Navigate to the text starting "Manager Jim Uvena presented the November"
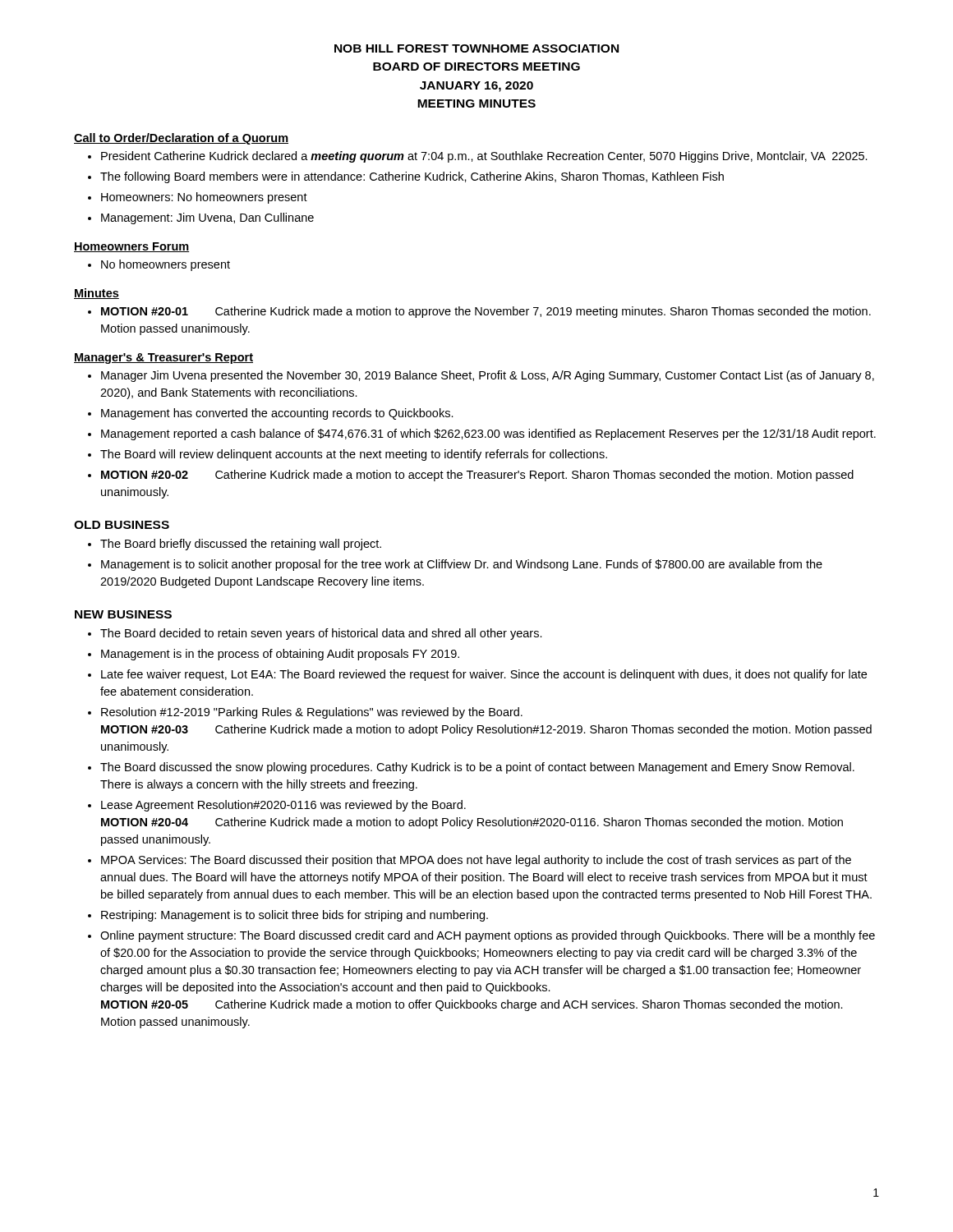 pyautogui.click(x=488, y=384)
